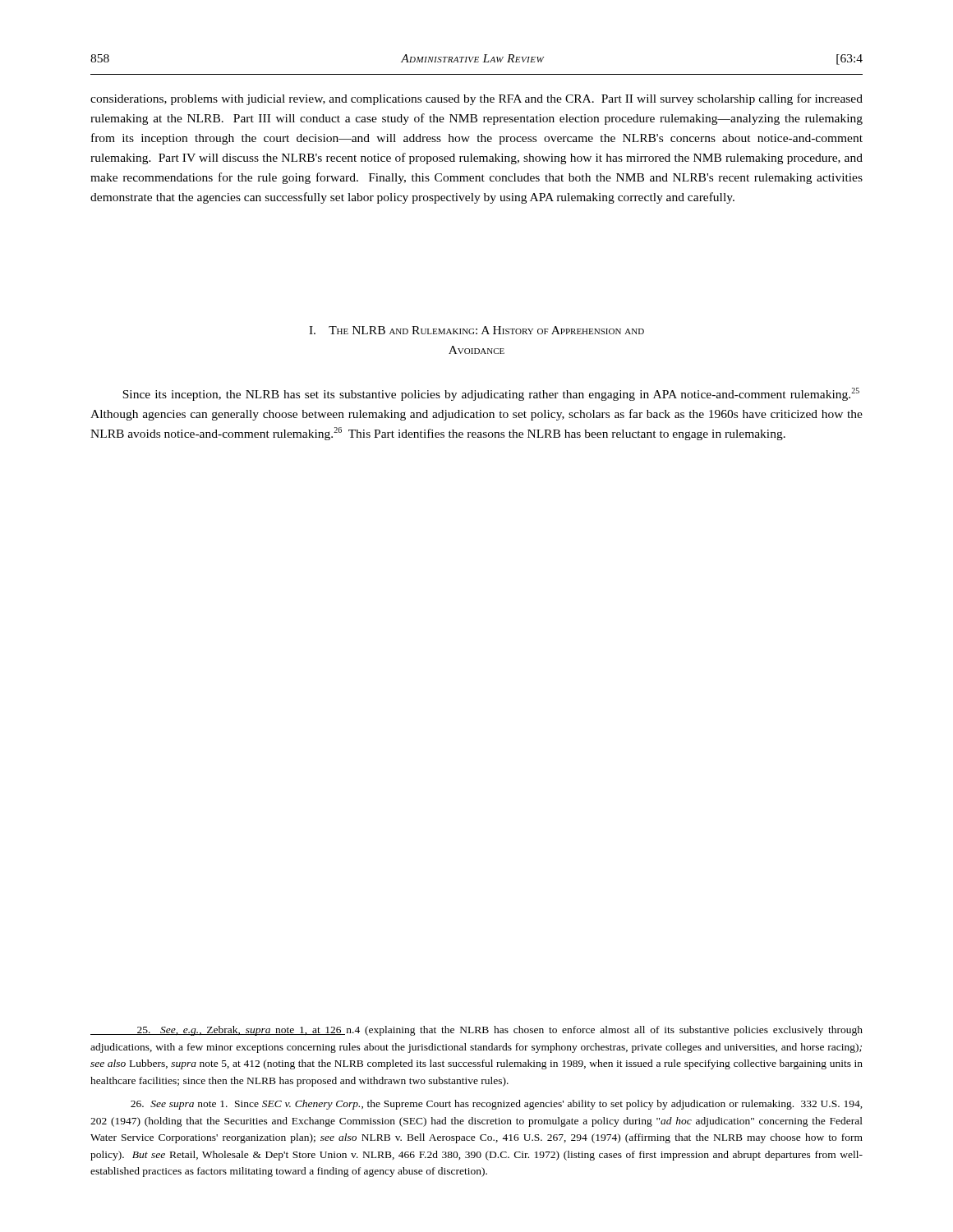Navigate to the text starting "considerations, problems with judicial"
Screen dimensions: 1232x953
click(476, 148)
